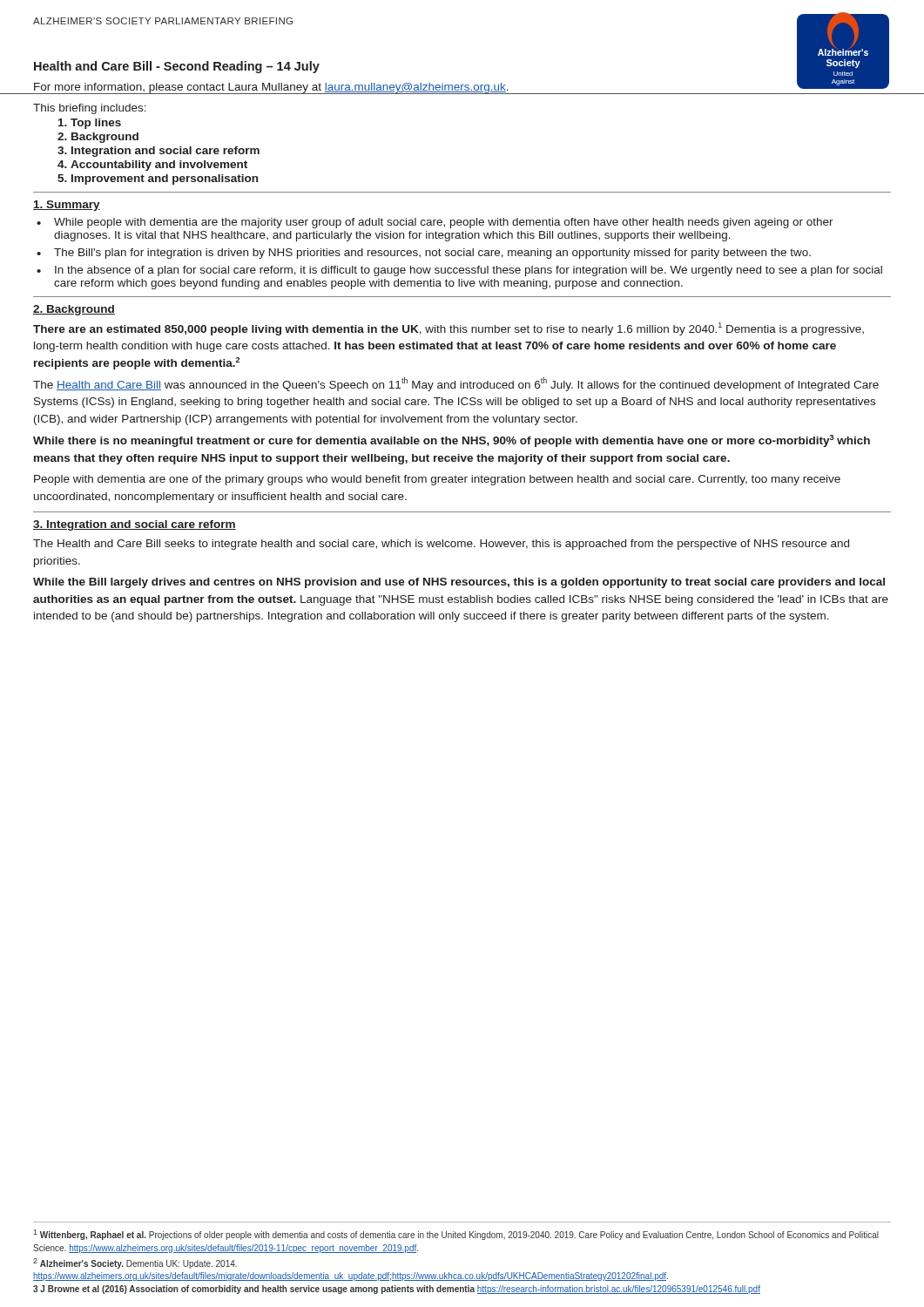Click on the text block with the text "There are an estimated"
Image resolution: width=924 pixels, height=1307 pixels.
[x=449, y=345]
